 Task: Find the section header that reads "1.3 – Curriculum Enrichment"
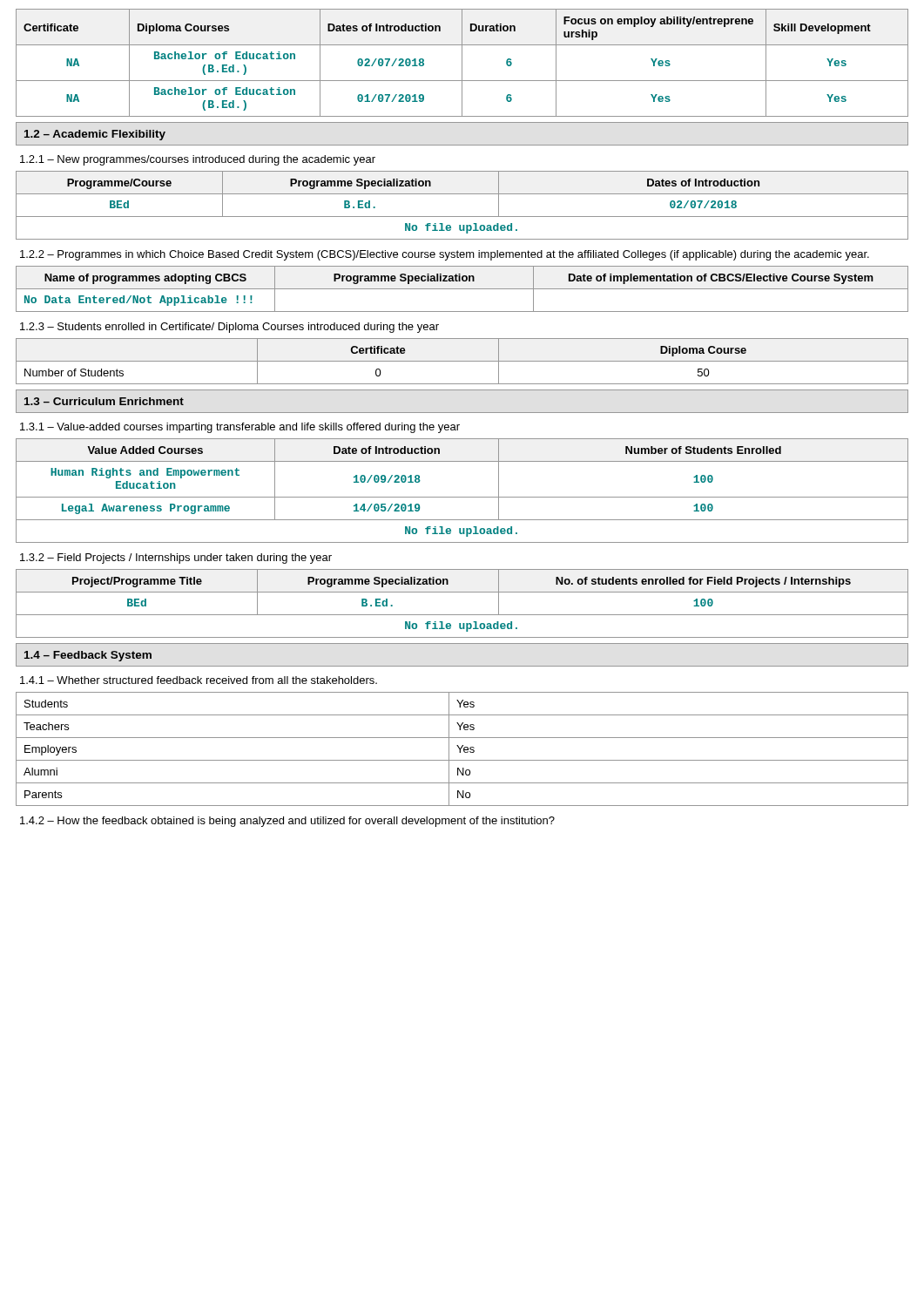[104, 401]
